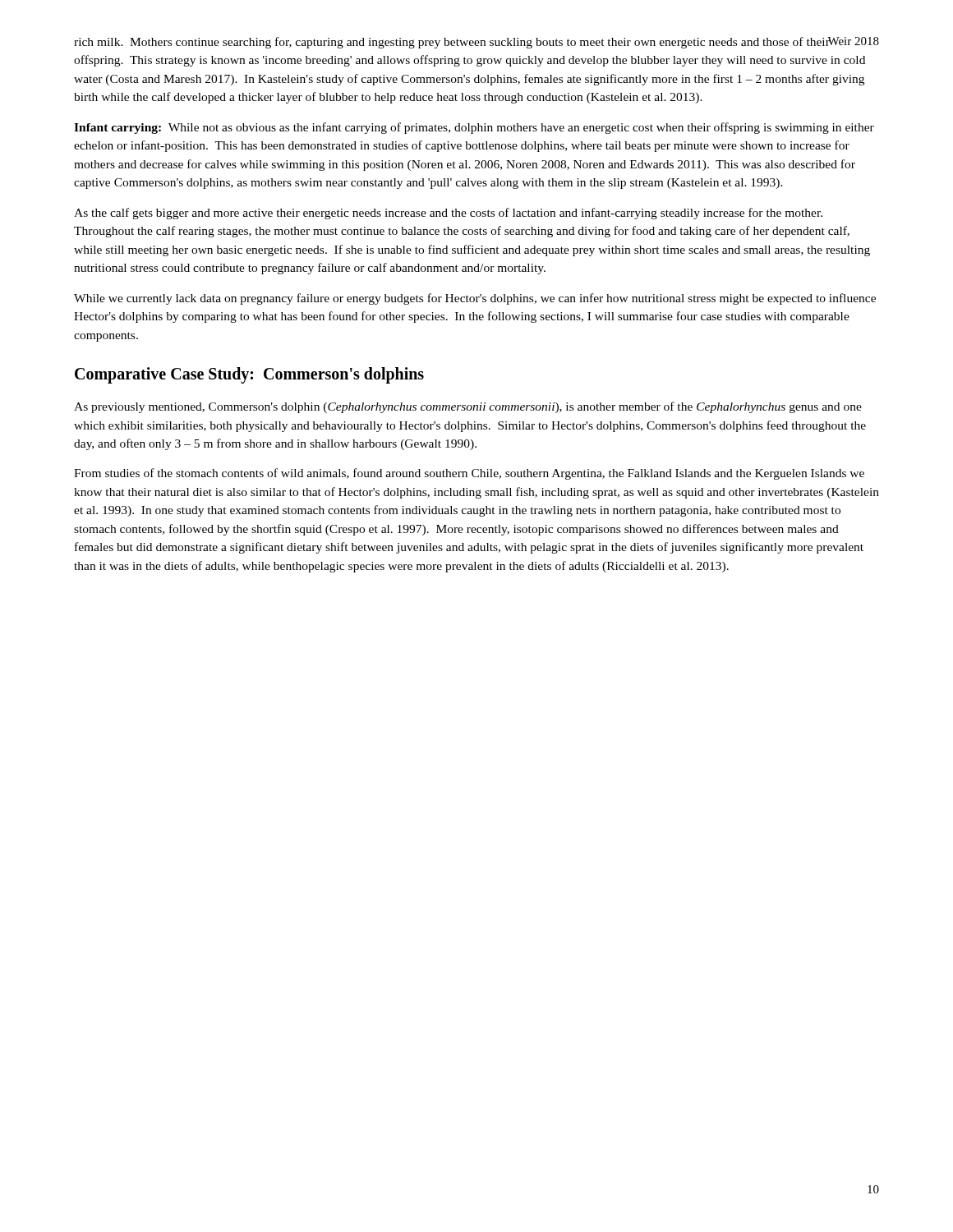
Task: Point to "Comparative Case Study: Commerson's dolphins"
Action: pos(249,374)
